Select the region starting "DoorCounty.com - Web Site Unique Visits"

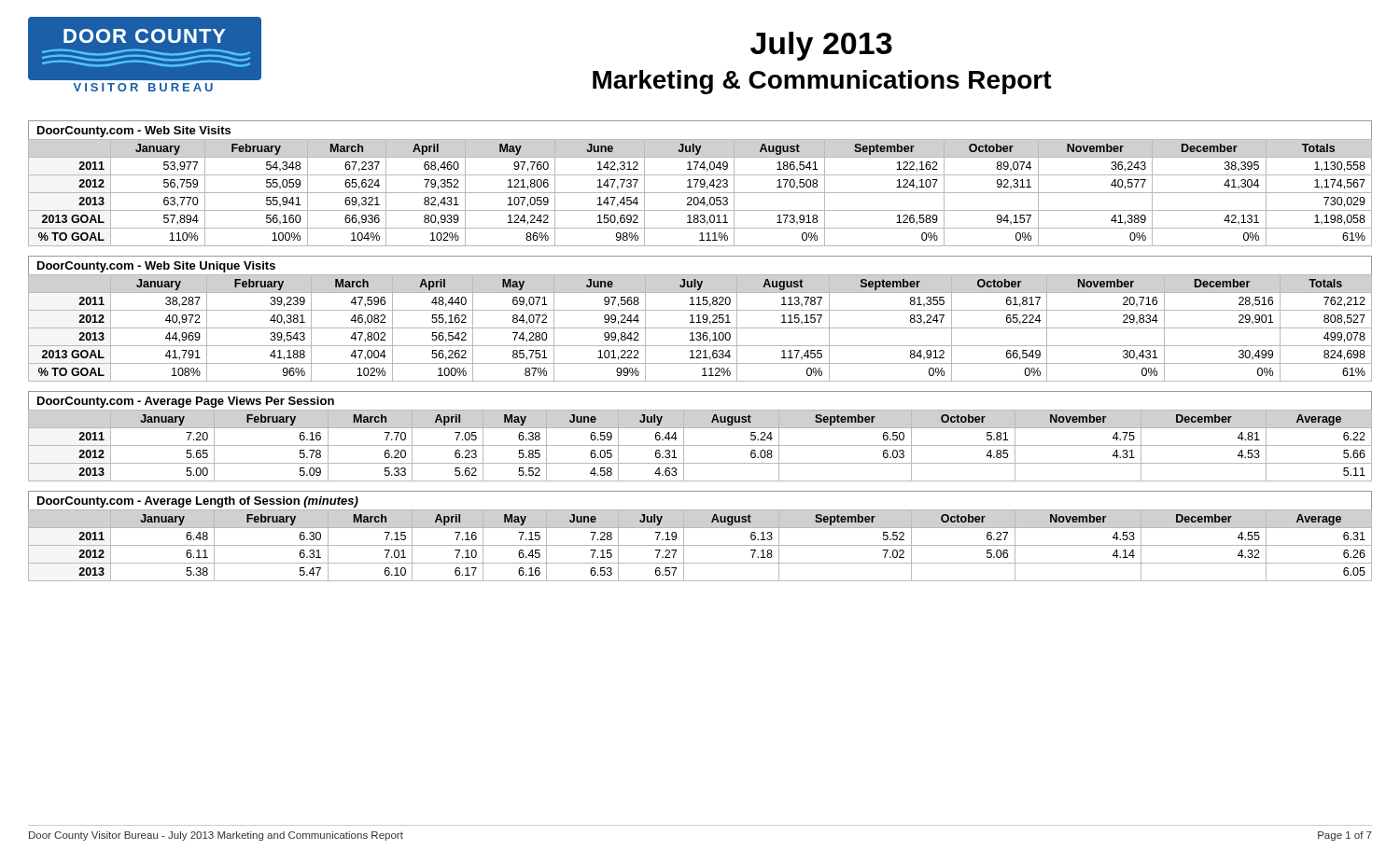[156, 265]
